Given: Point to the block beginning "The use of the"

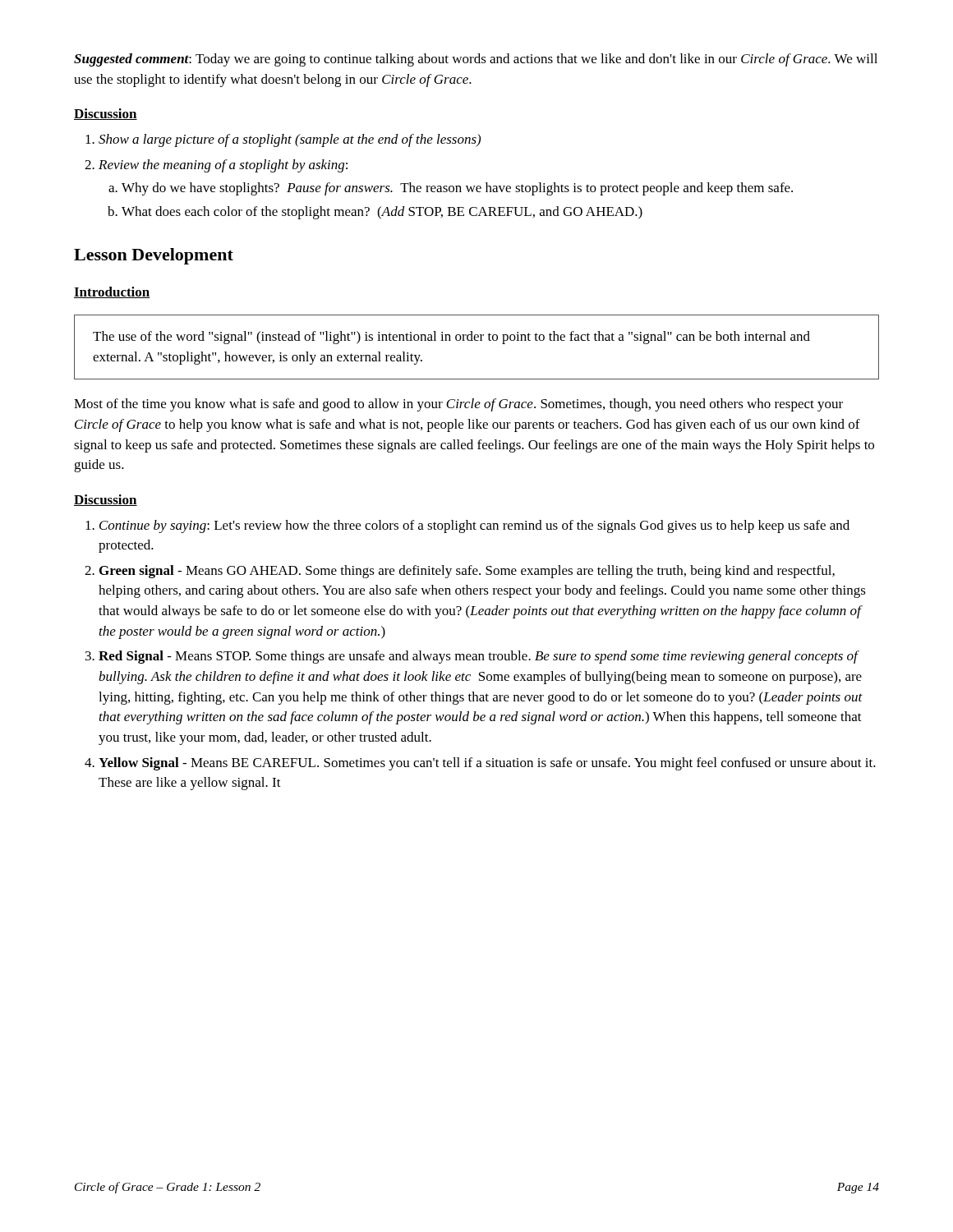Looking at the screenshot, I should (x=476, y=347).
